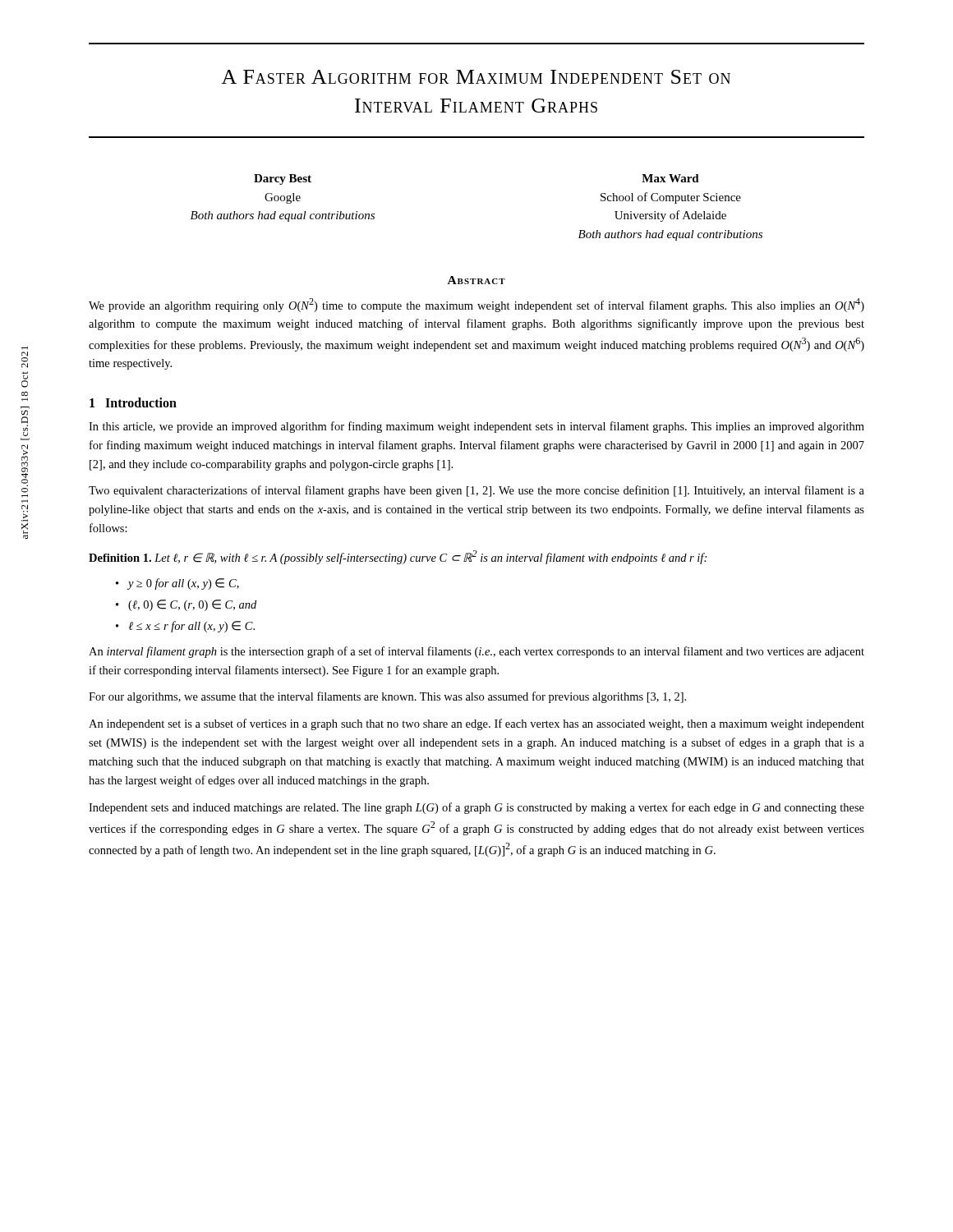Locate the text block that reads "Darcy Best Google Both authors had equal"
The width and height of the screenshot is (953, 1232).
[x=283, y=197]
